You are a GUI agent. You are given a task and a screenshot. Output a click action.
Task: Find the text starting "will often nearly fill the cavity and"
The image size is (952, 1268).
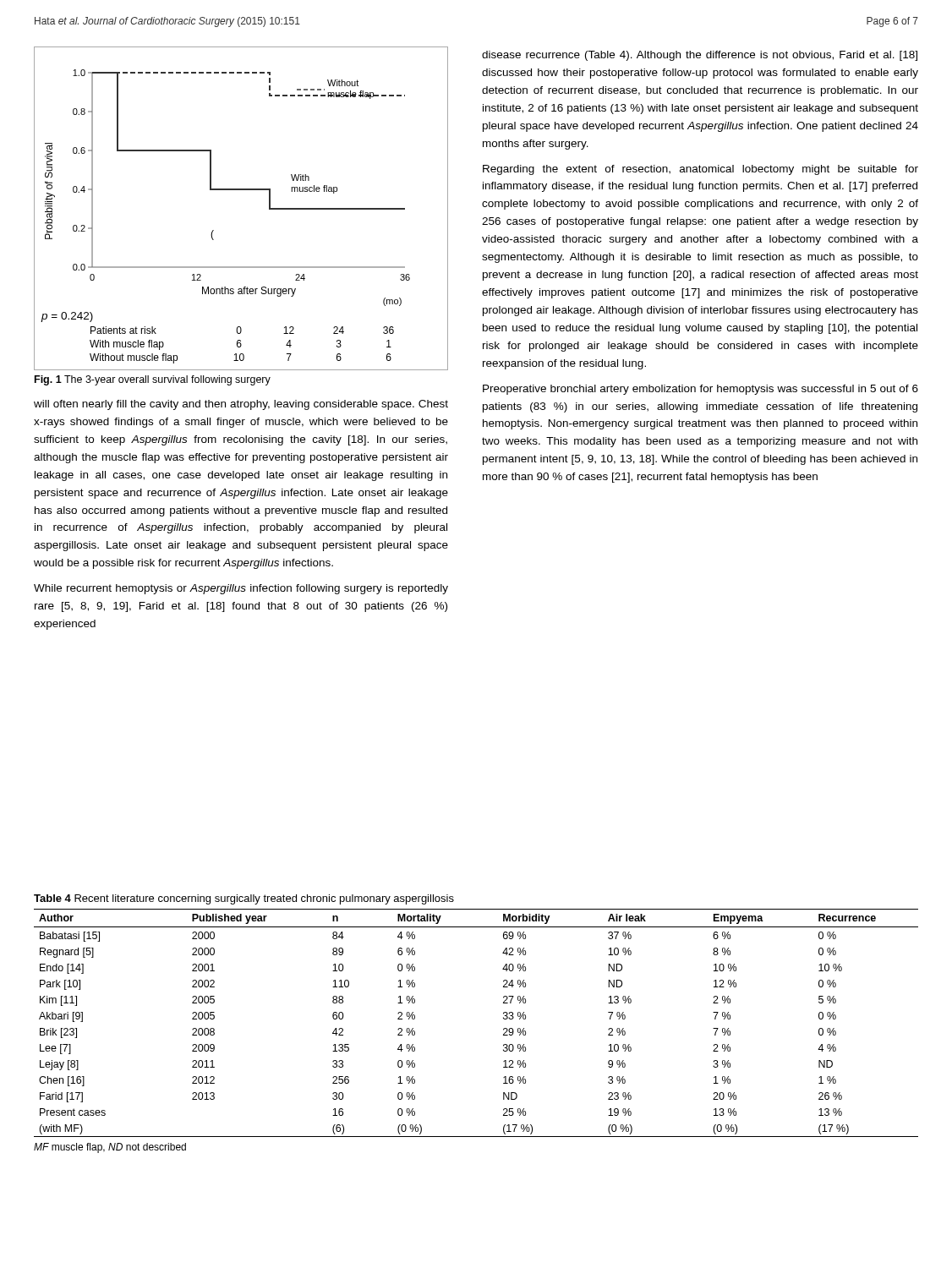click(241, 483)
